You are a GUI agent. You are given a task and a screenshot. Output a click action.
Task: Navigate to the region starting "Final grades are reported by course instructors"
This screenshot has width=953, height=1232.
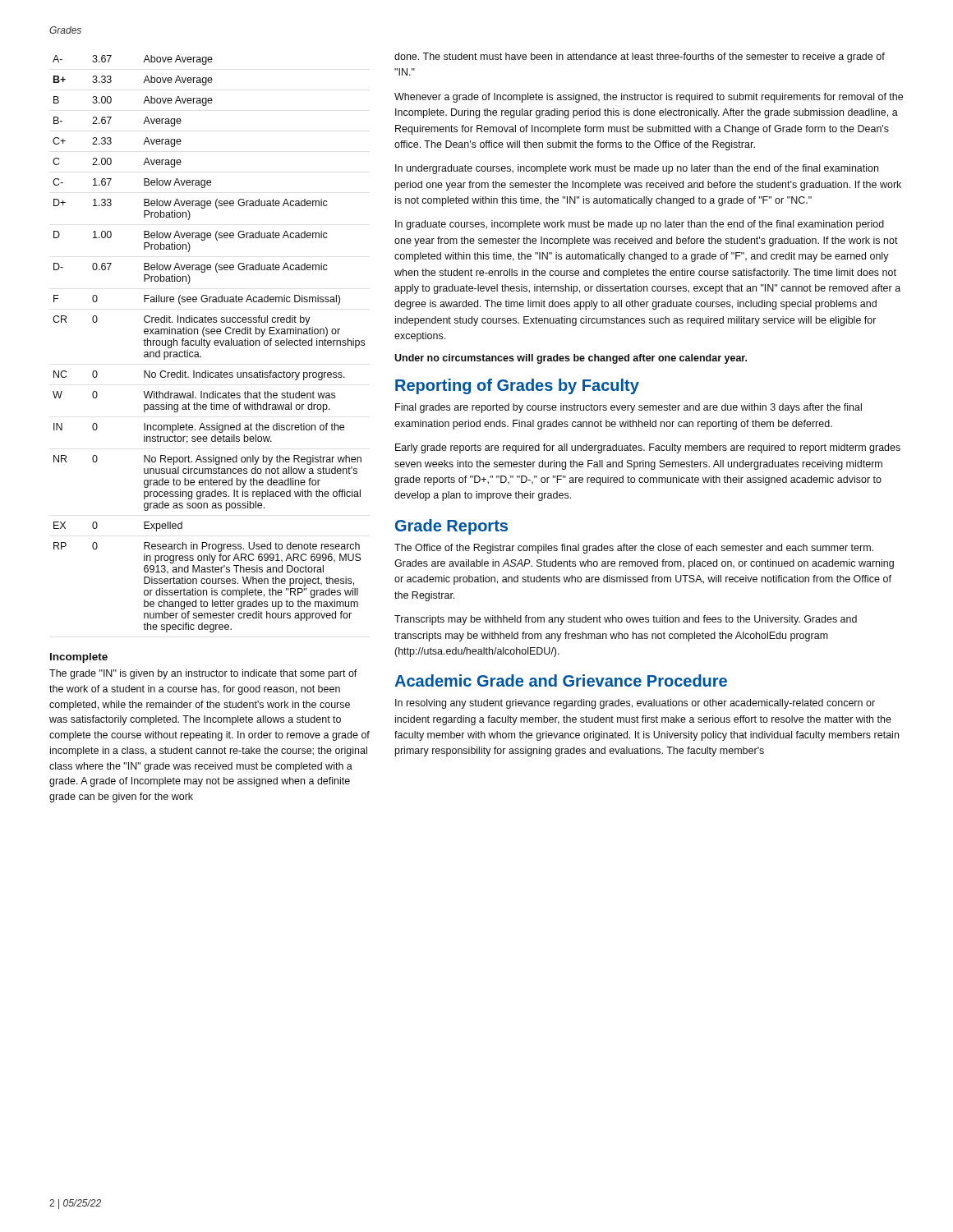tap(628, 416)
